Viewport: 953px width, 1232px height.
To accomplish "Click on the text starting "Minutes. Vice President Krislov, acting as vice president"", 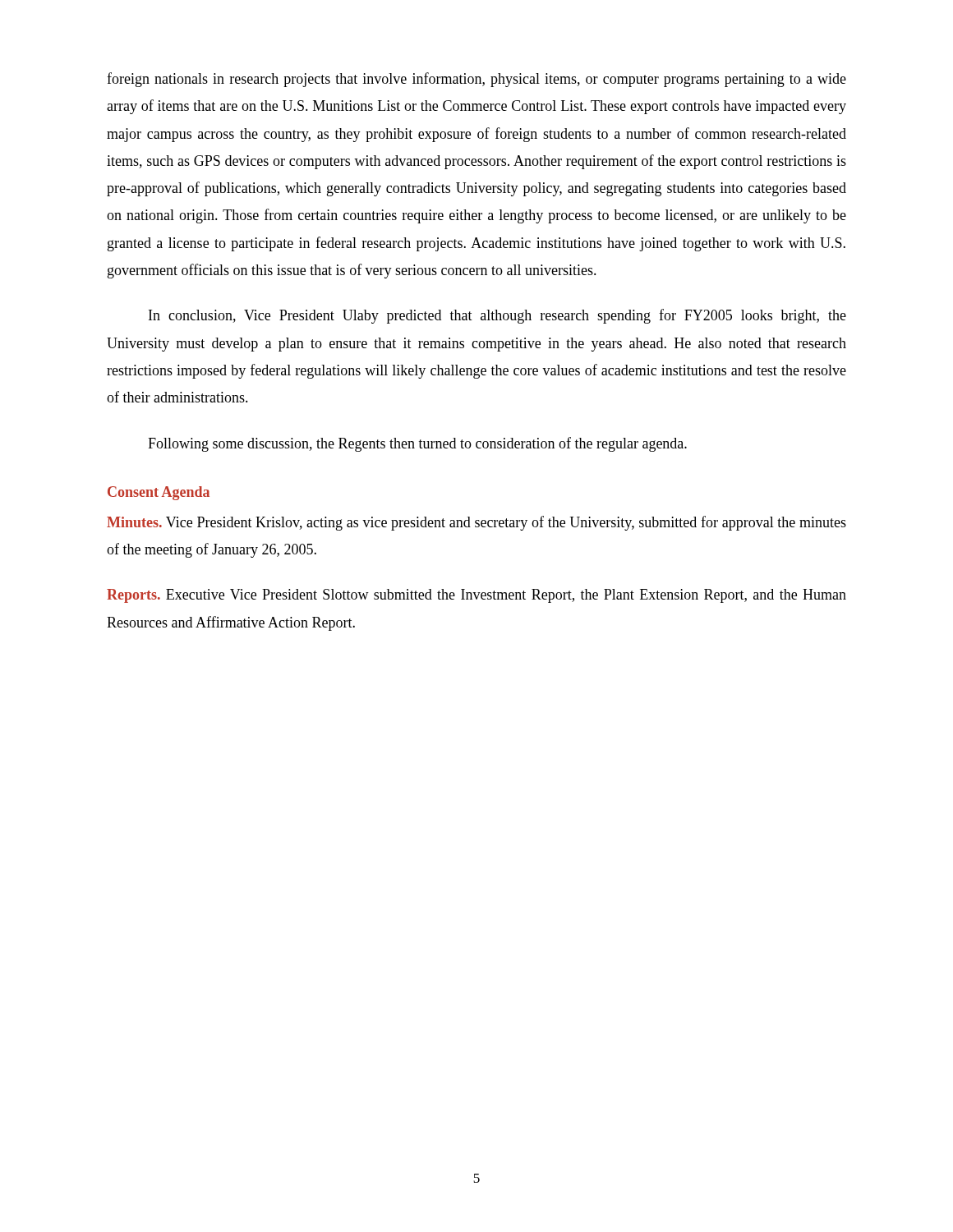I will 476,536.
